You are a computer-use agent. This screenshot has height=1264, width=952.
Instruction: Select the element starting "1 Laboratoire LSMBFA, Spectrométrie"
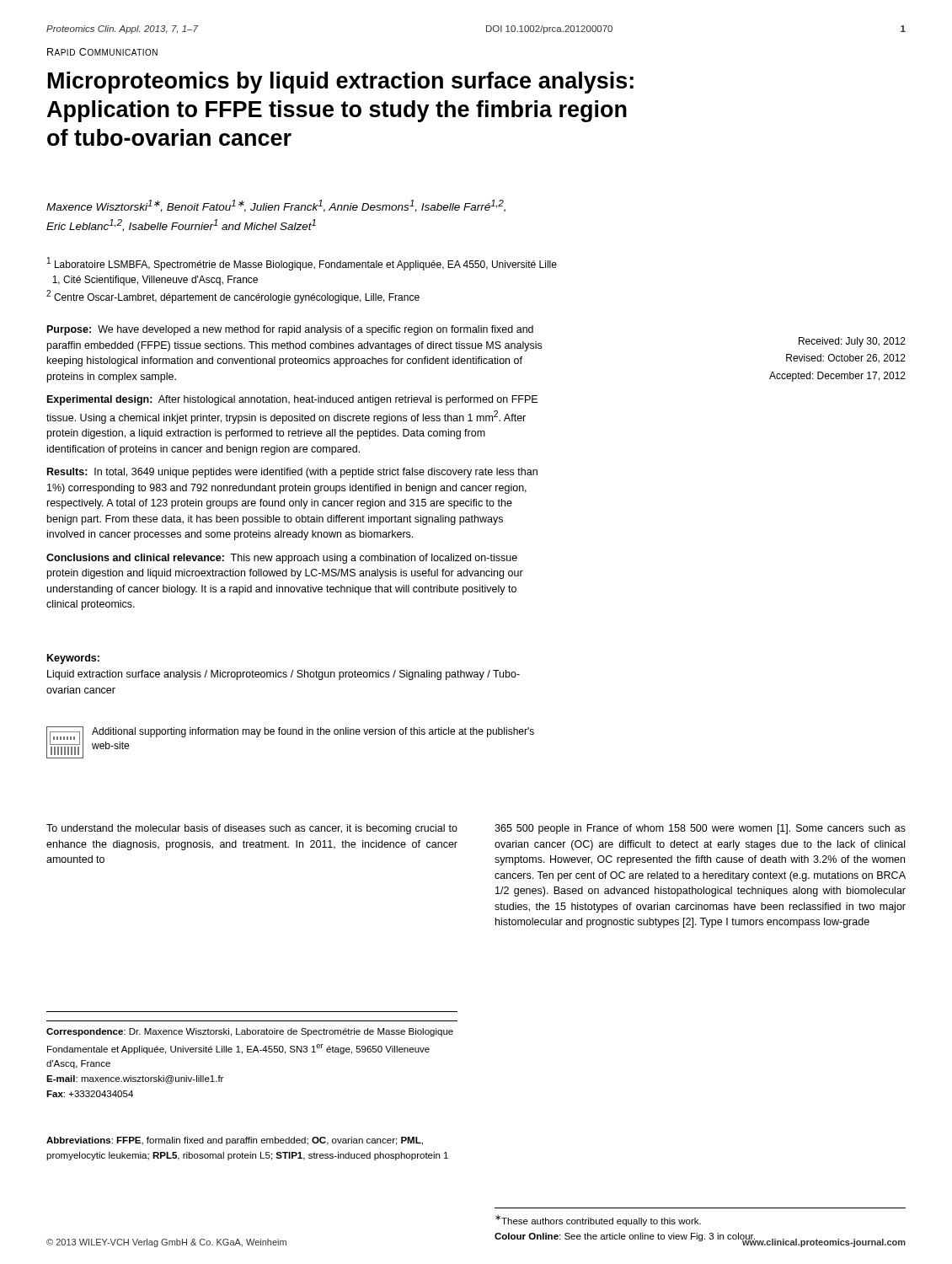[302, 280]
